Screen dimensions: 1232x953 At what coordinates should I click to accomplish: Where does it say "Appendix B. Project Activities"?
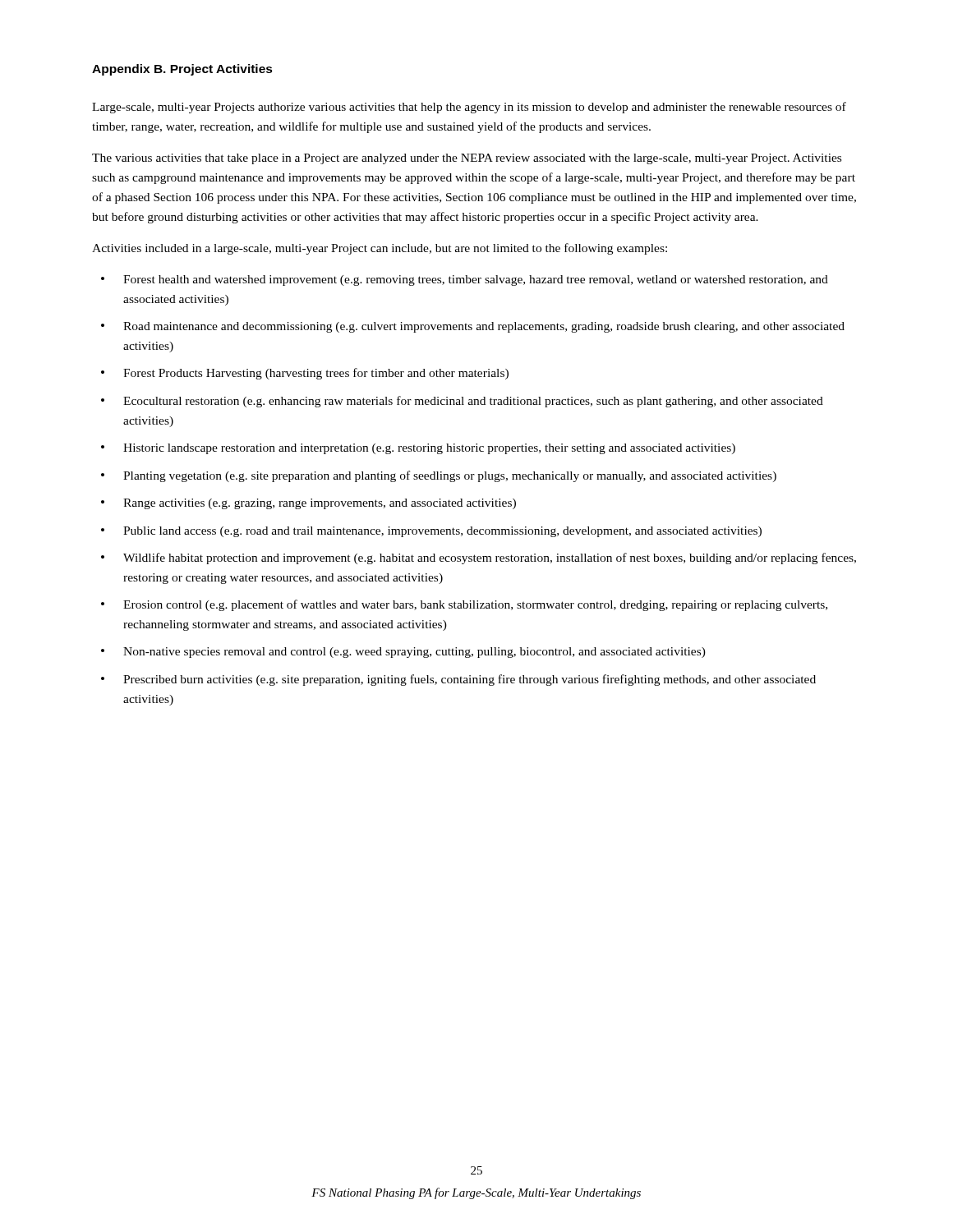[x=182, y=69]
